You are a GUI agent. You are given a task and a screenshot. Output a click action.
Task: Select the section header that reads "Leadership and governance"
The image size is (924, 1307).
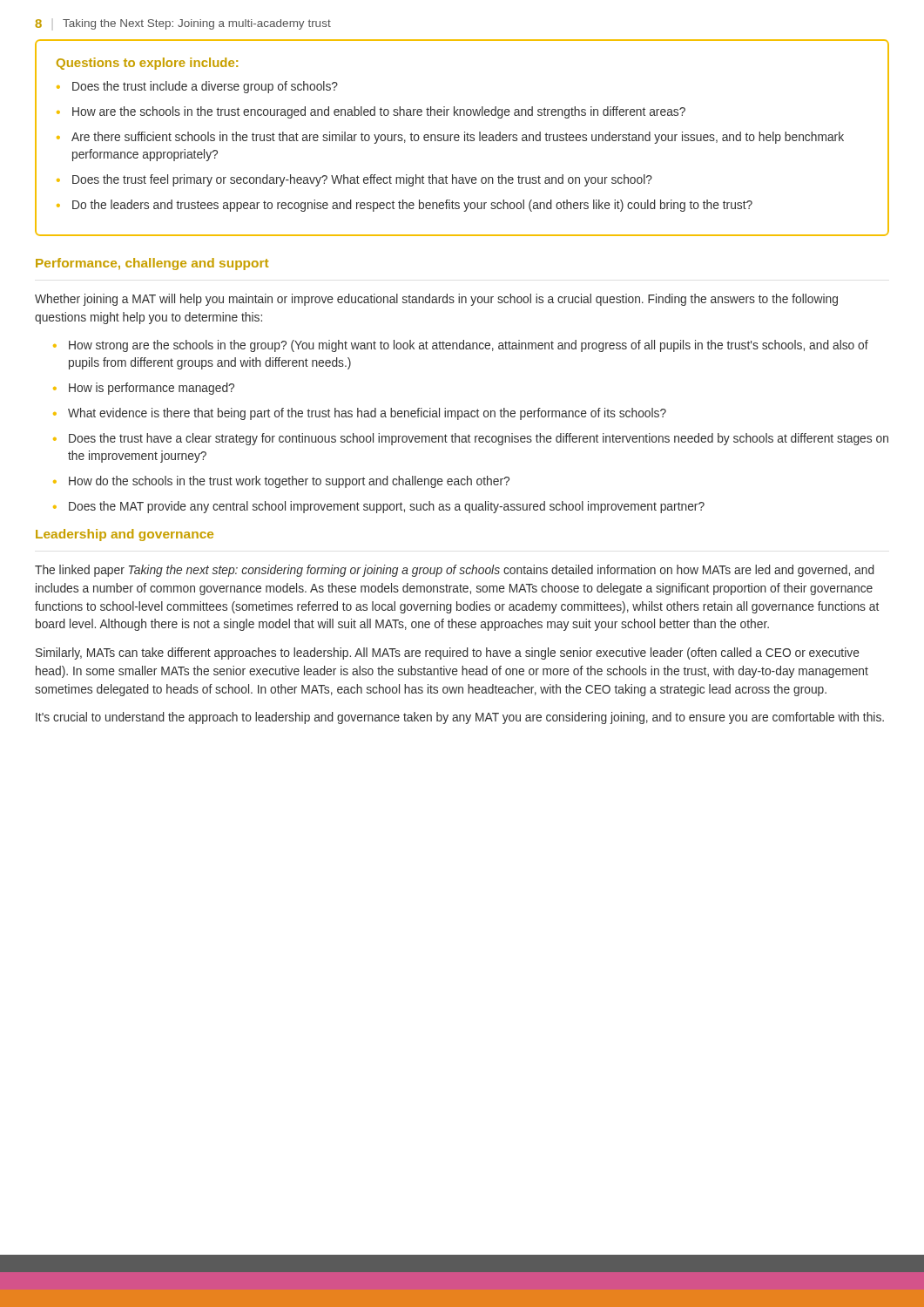pyautogui.click(x=124, y=534)
